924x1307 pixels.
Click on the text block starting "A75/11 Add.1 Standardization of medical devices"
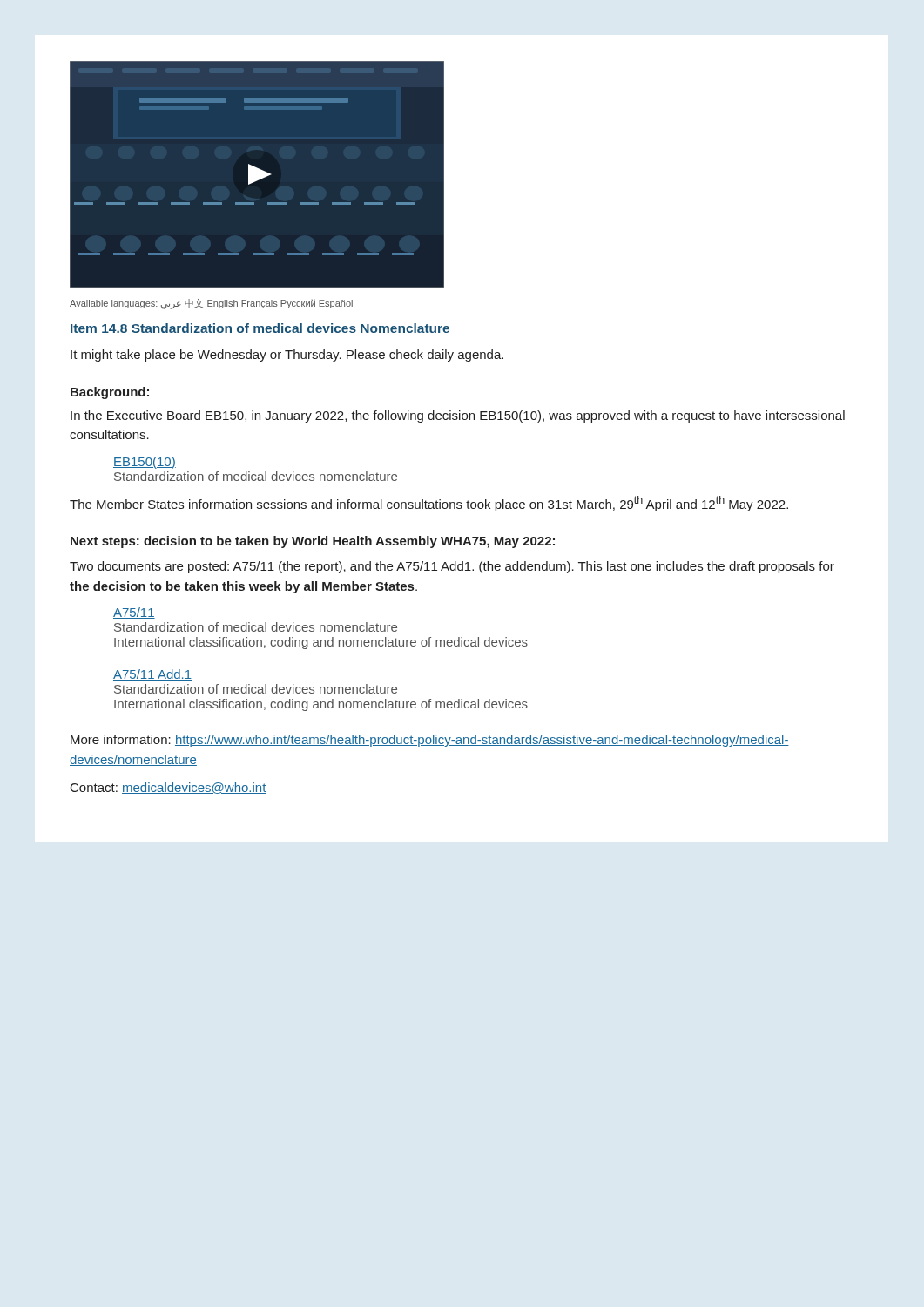click(x=483, y=689)
